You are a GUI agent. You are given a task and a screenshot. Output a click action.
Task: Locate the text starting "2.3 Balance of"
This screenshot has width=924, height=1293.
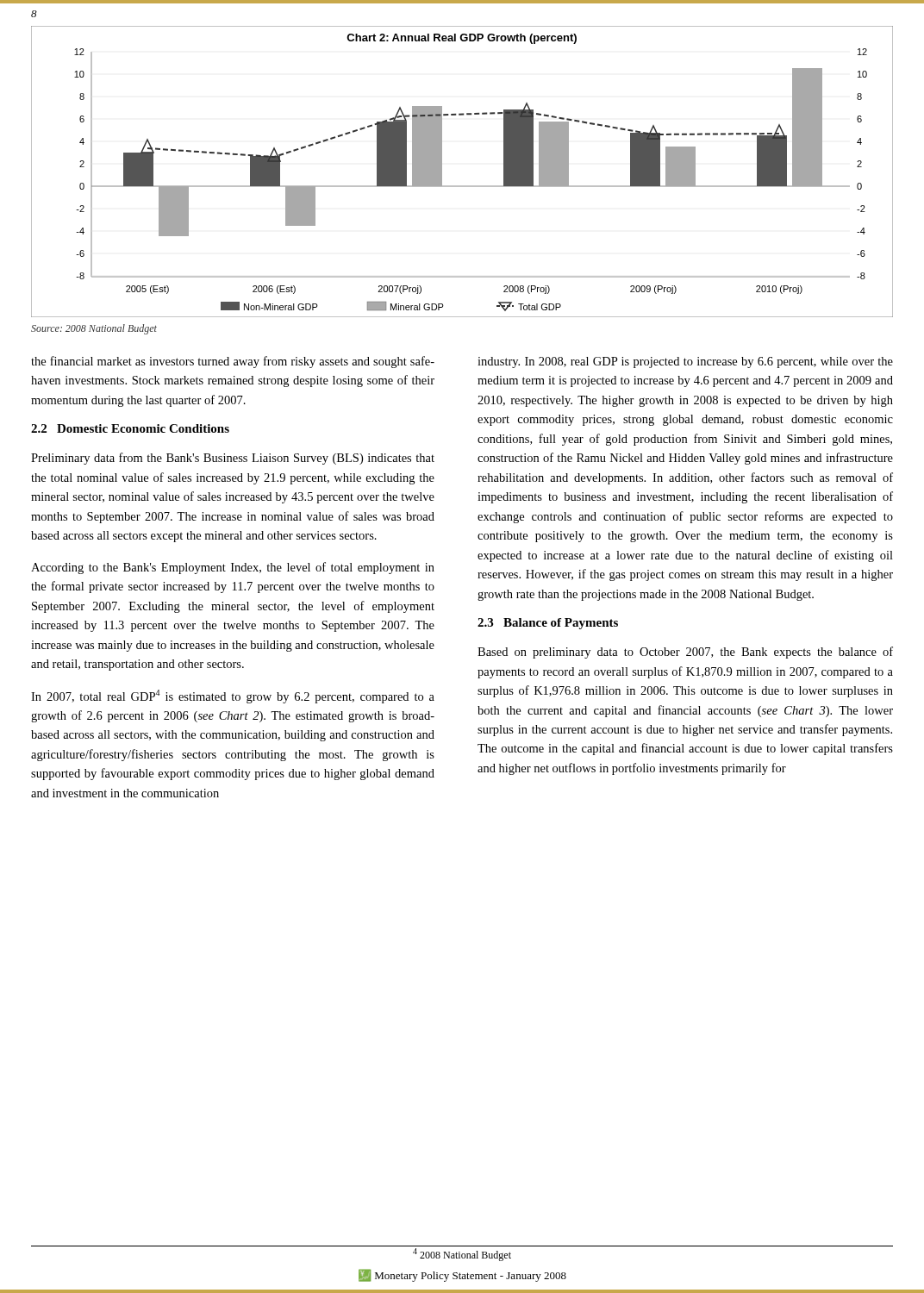[548, 622]
